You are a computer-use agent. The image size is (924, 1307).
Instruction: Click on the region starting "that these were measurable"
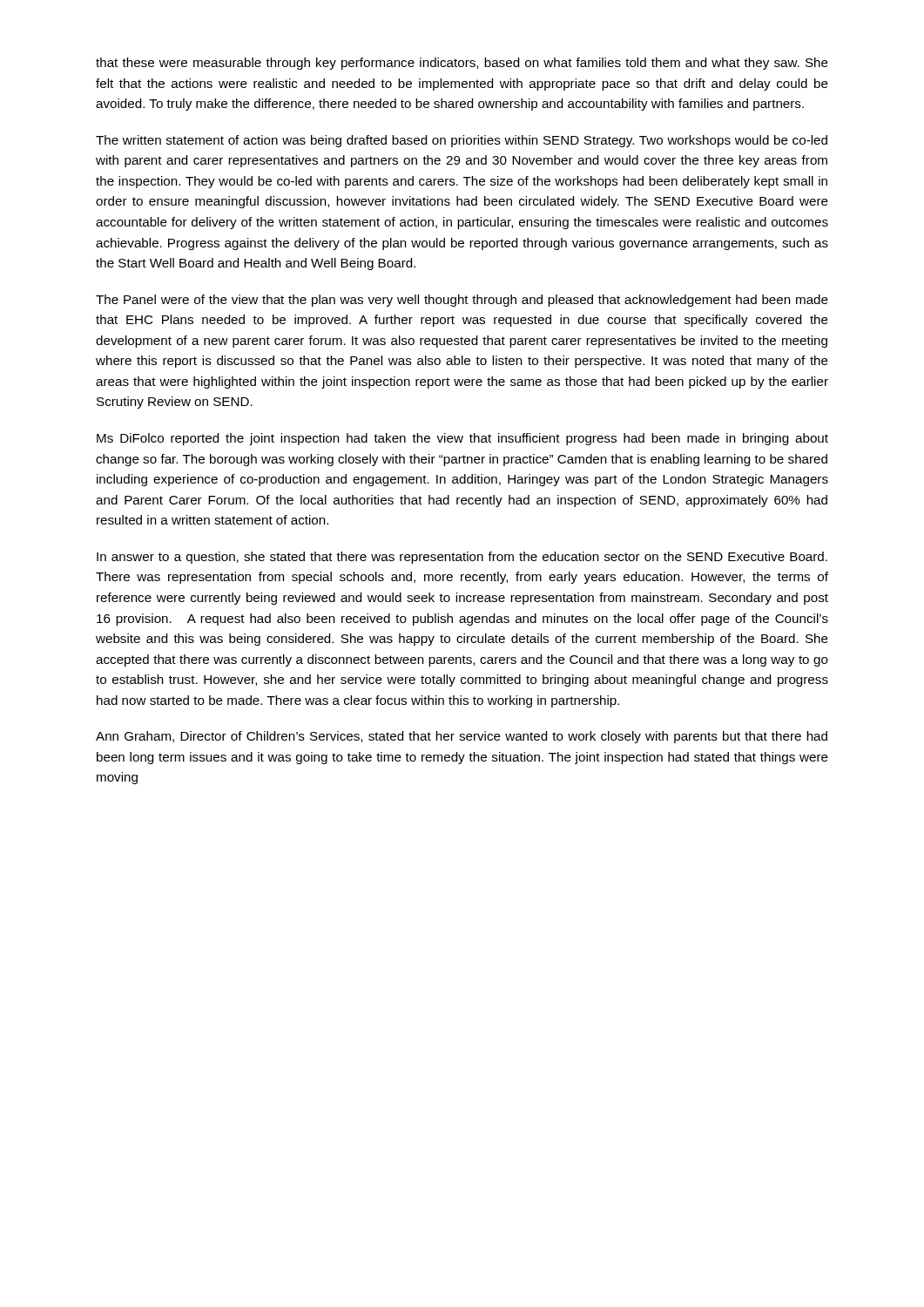click(462, 83)
